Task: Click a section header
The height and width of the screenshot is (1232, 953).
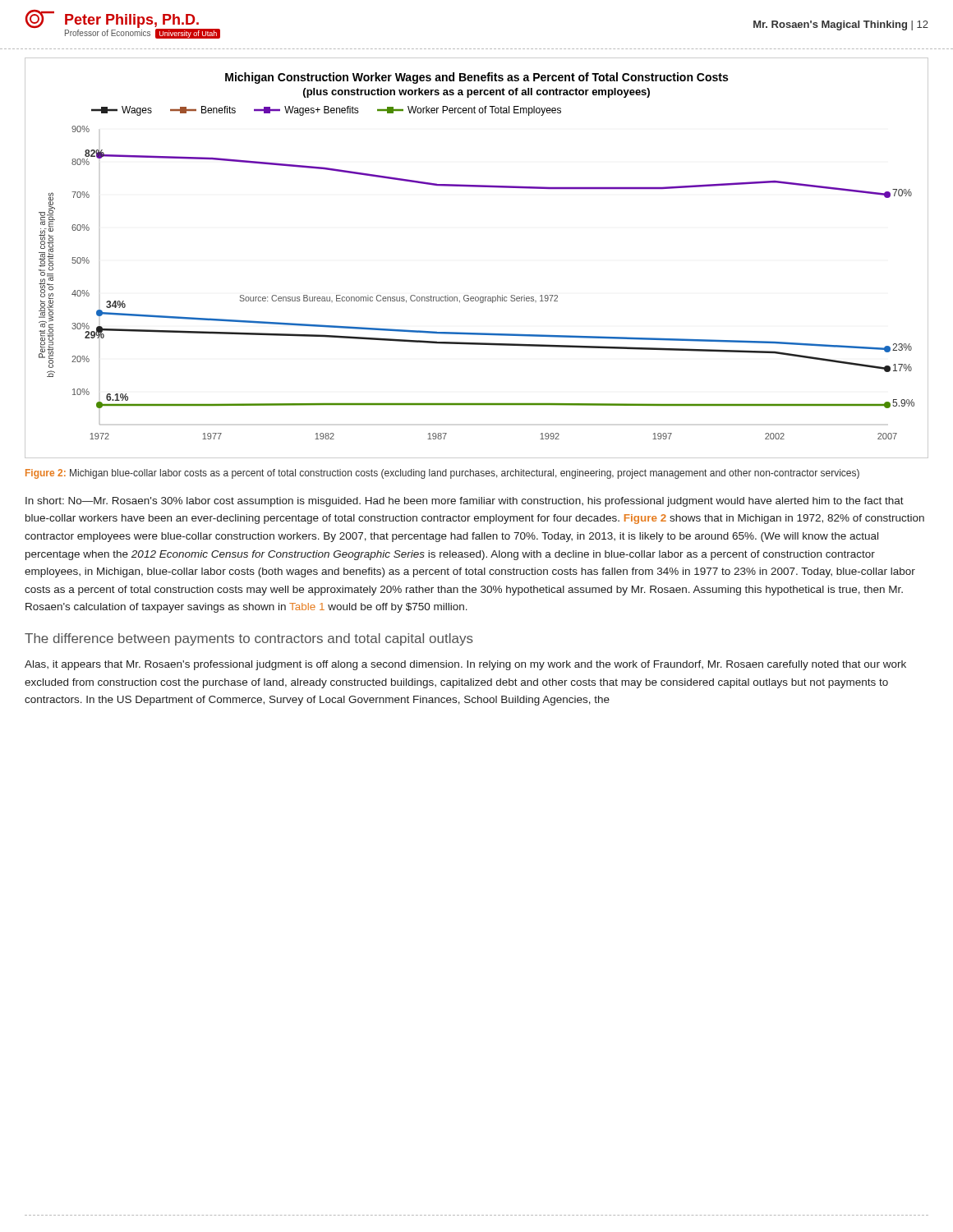Action: 249,639
